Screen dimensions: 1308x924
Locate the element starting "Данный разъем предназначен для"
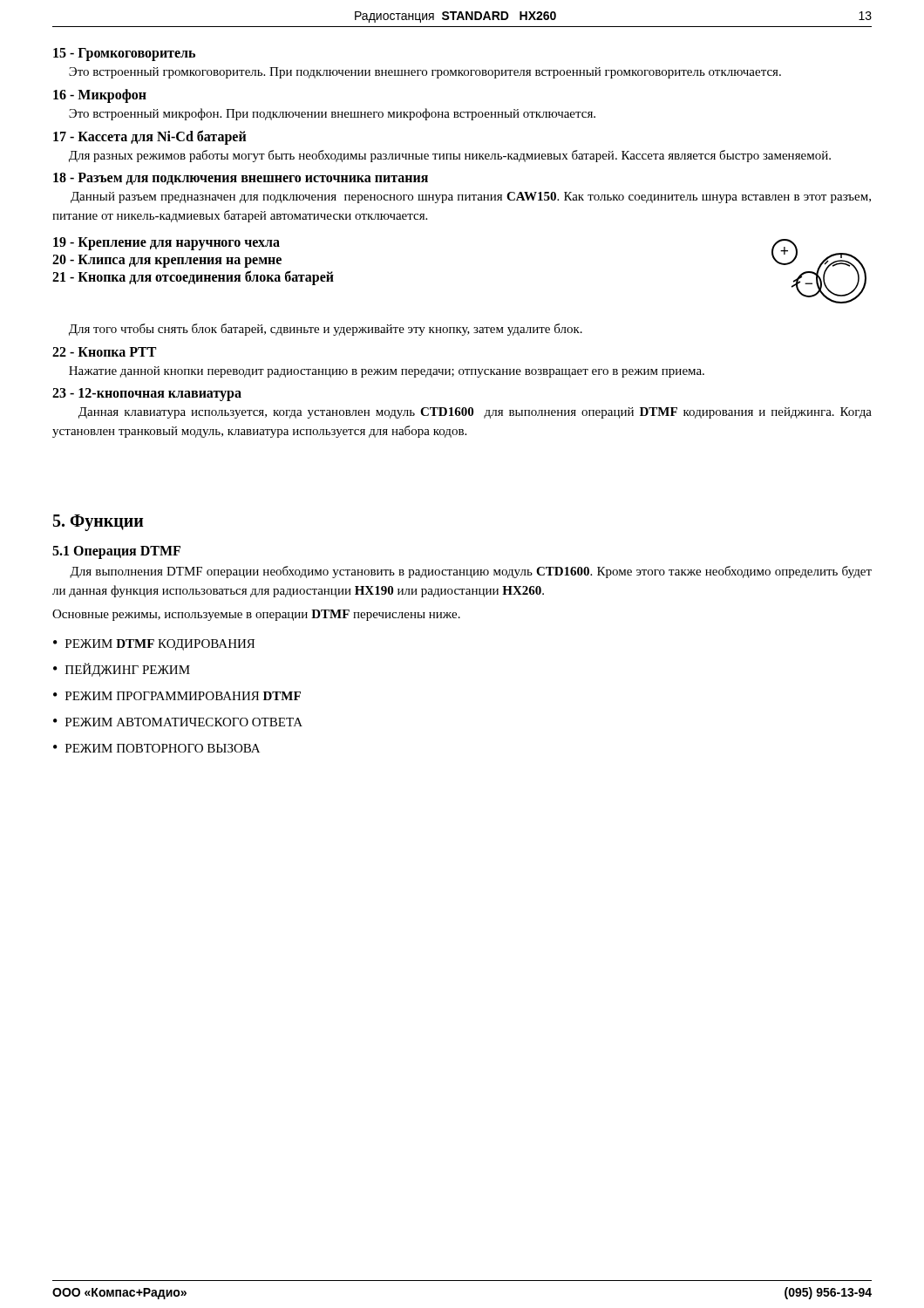[462, 206]
